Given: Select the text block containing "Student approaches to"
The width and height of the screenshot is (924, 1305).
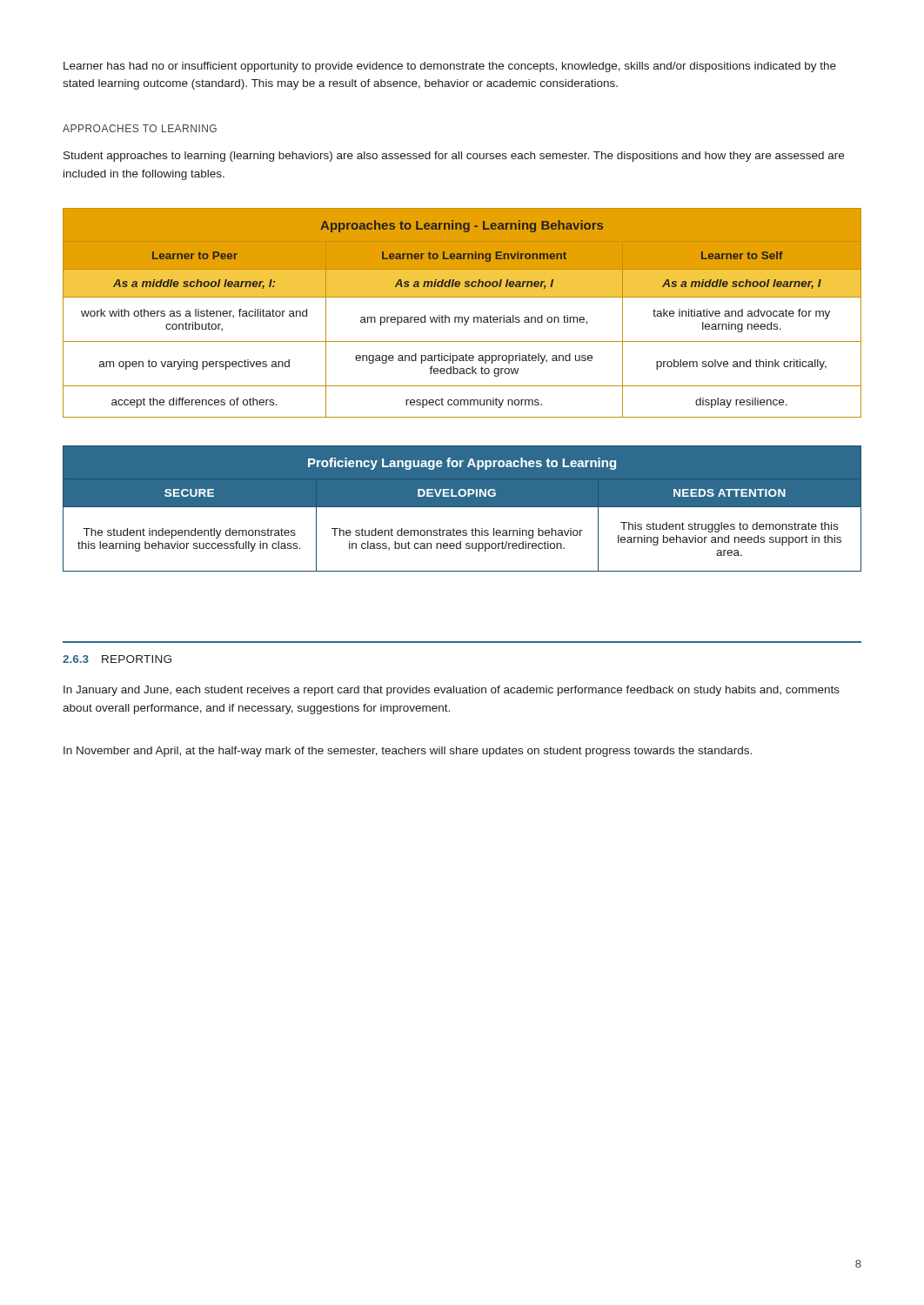Looking at the screenshot, I should click(x=462, y=165).
